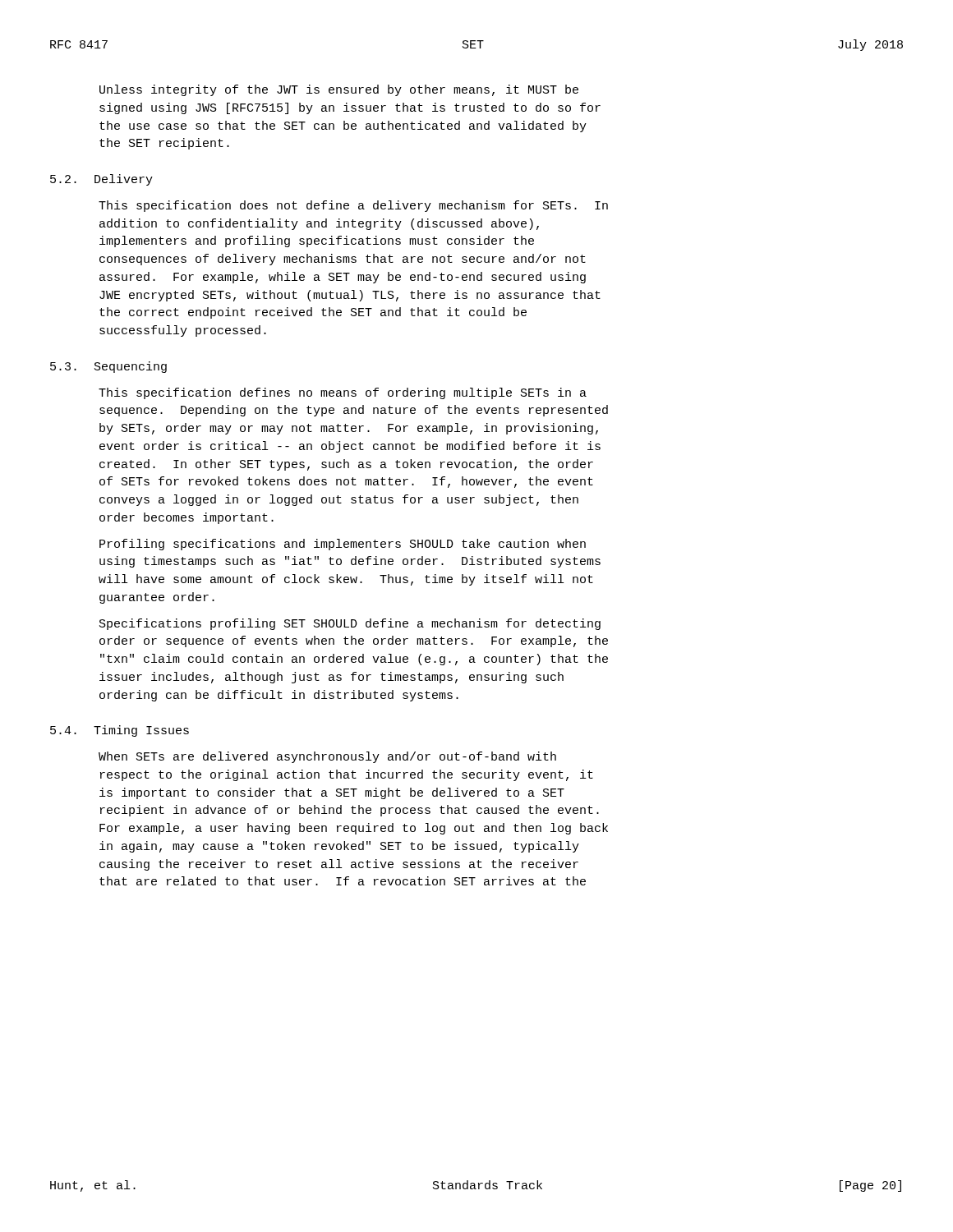Click on the text block containing "Unless integrity of"
This screenshot has height=1232, width=953.
pos(501,118)
